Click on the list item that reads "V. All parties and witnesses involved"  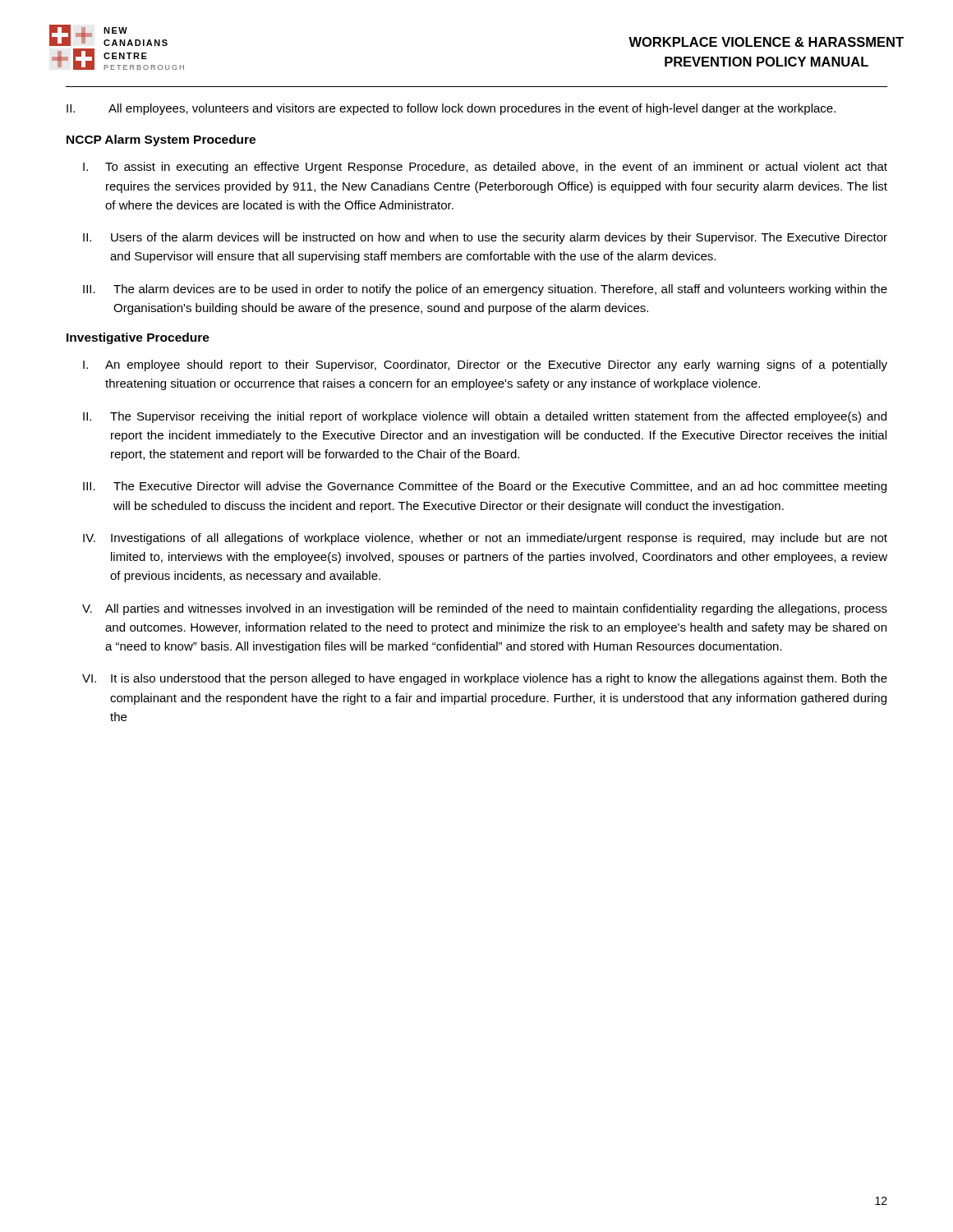click(x=485, y=627)
